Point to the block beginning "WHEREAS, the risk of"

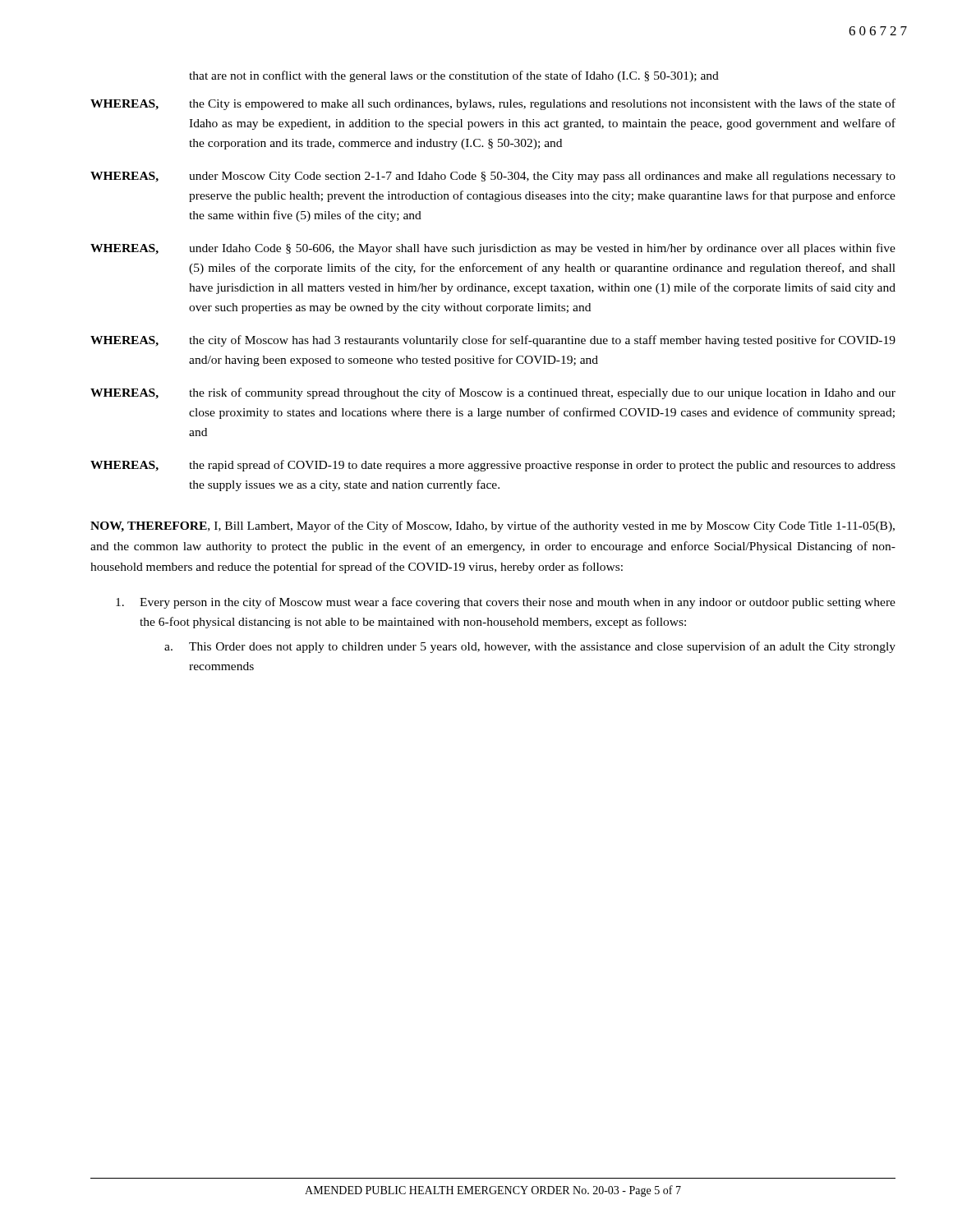click(493, 412)
